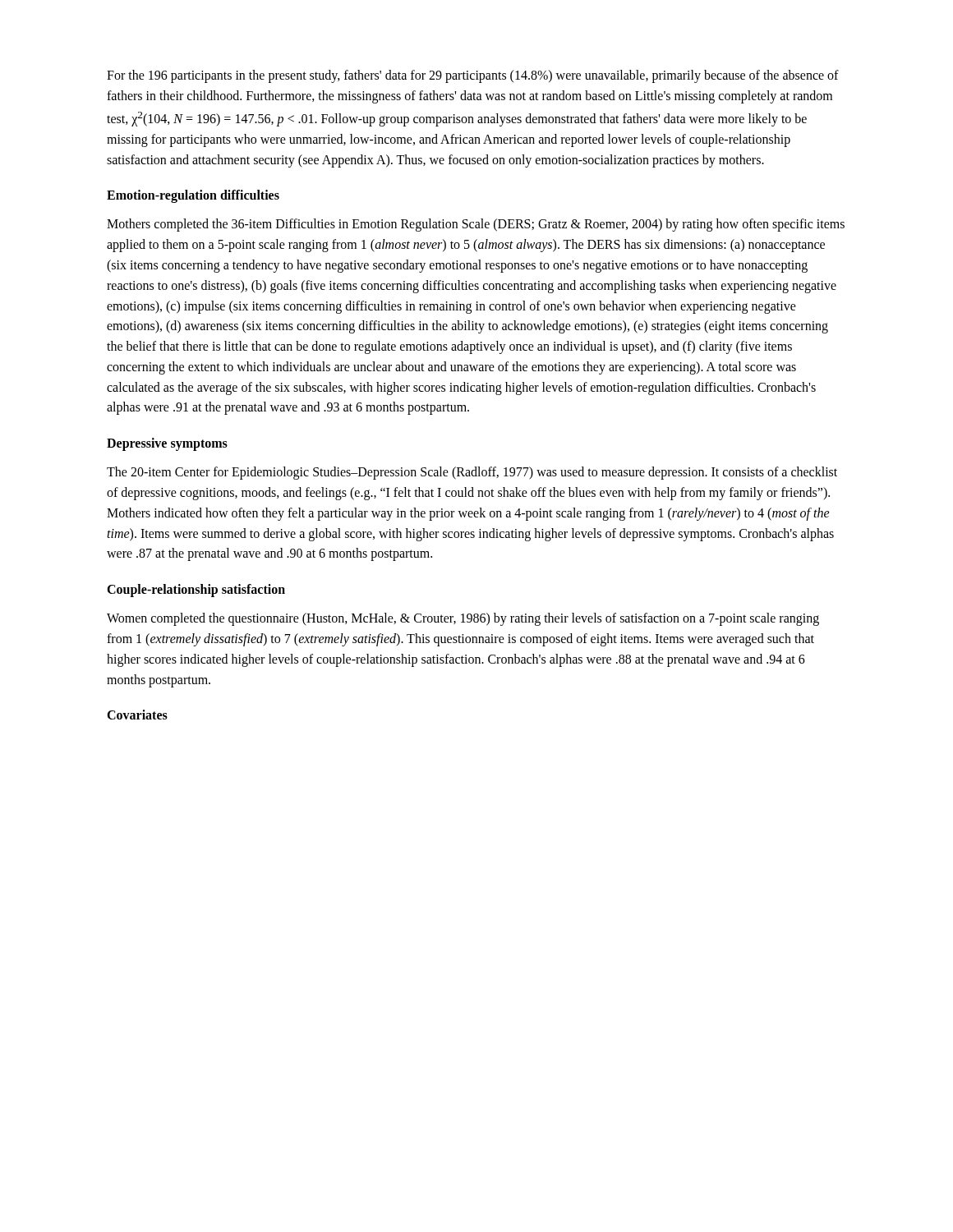Viewport: 953px width, 1232px height.
Task: Find the text block containing "Women completed the questionnaire"
Action: pos(463,649)
